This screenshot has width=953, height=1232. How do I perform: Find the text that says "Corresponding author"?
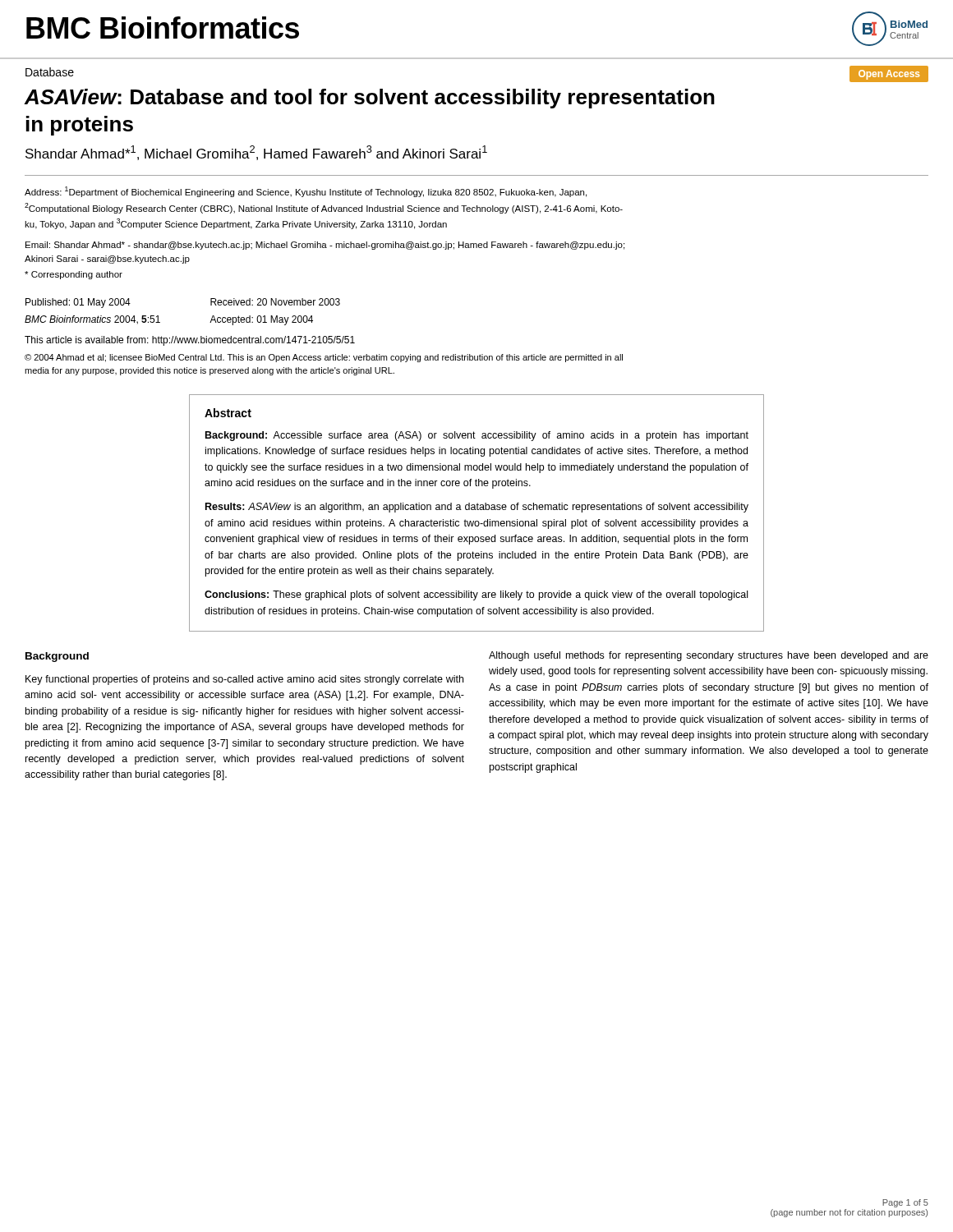click(x=74, y=274)
